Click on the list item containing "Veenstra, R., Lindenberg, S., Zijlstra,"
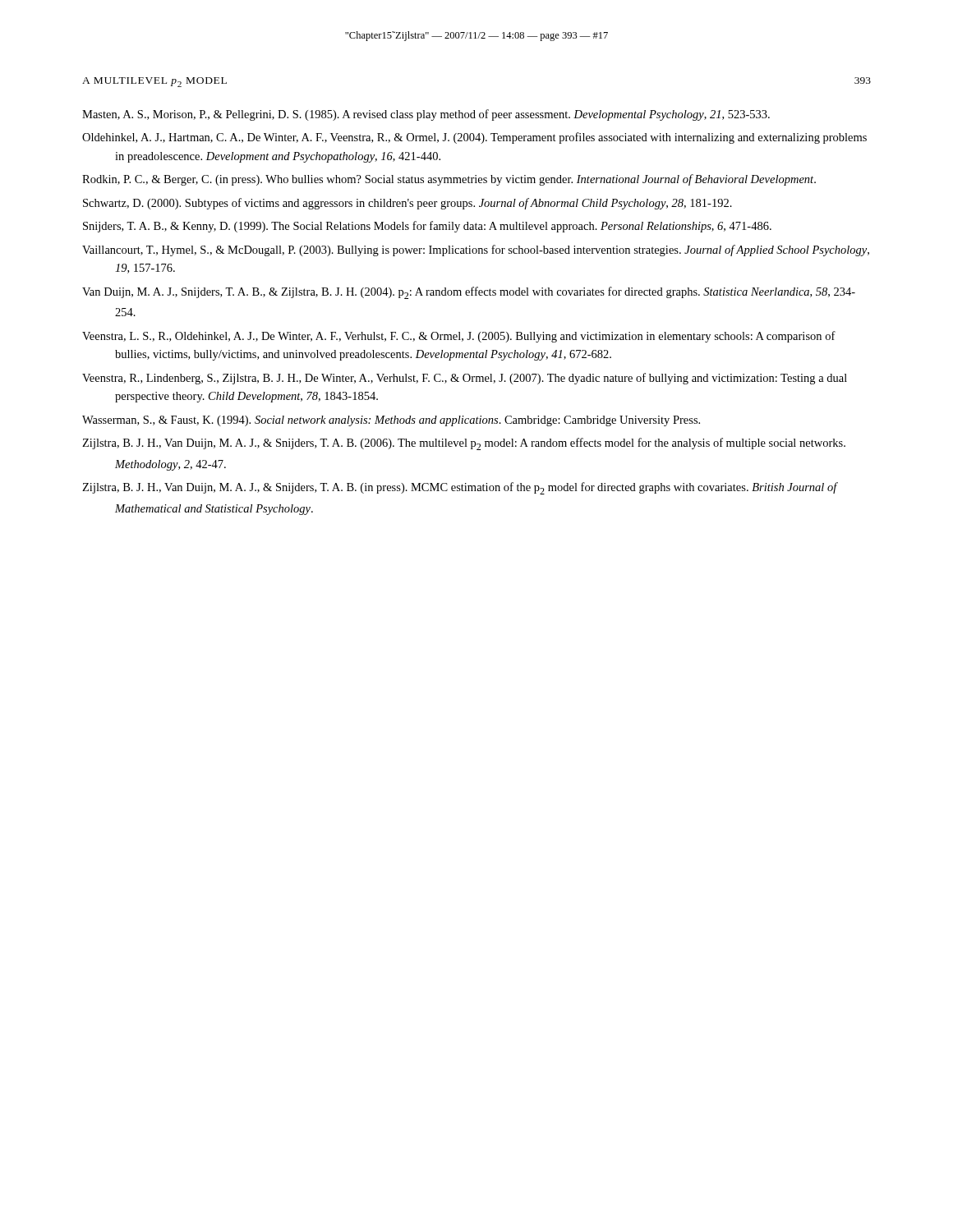Image resolution: width=953 pixels, height=1232 pixels. [465, 387]
